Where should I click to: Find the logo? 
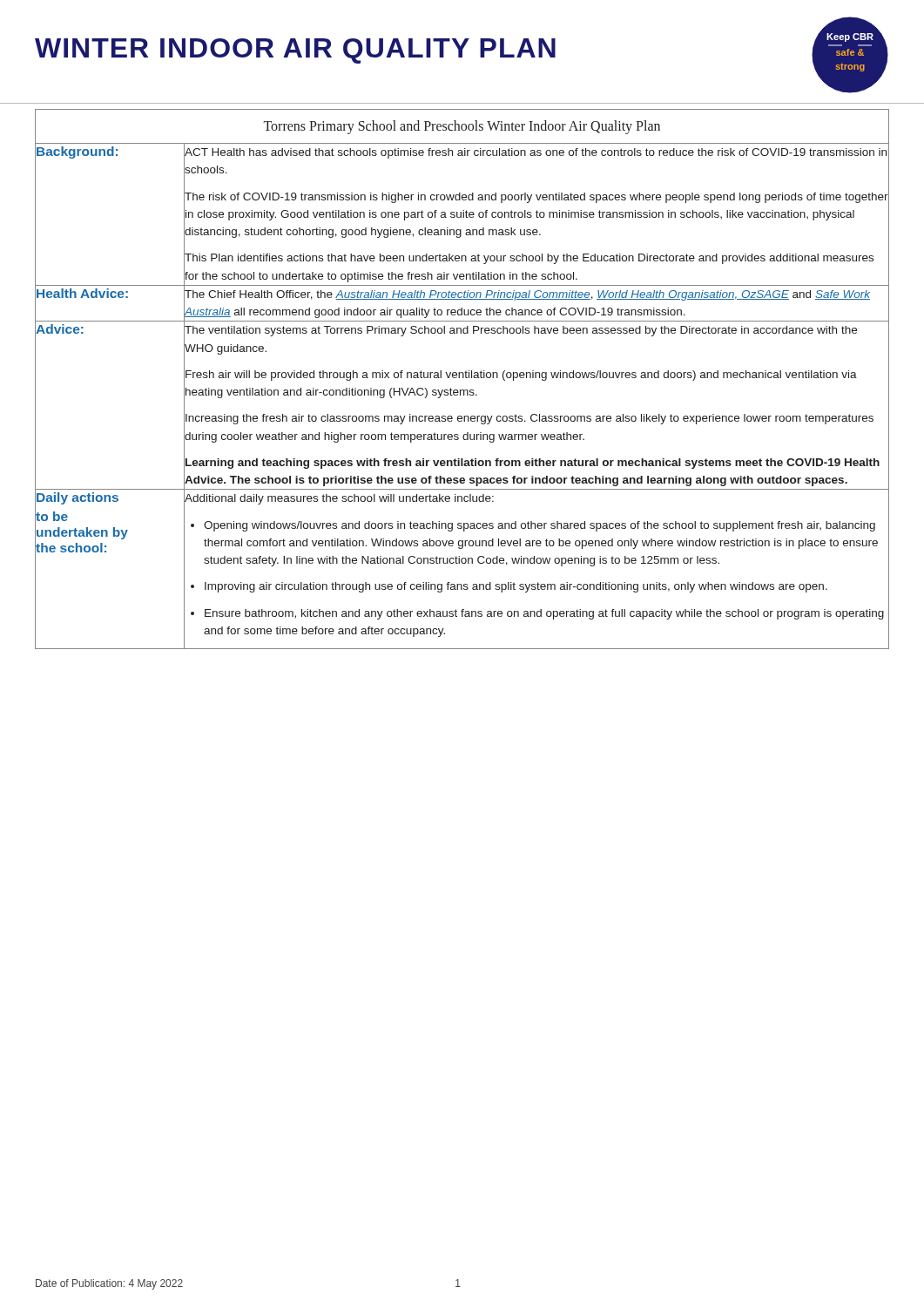(850, 55)
